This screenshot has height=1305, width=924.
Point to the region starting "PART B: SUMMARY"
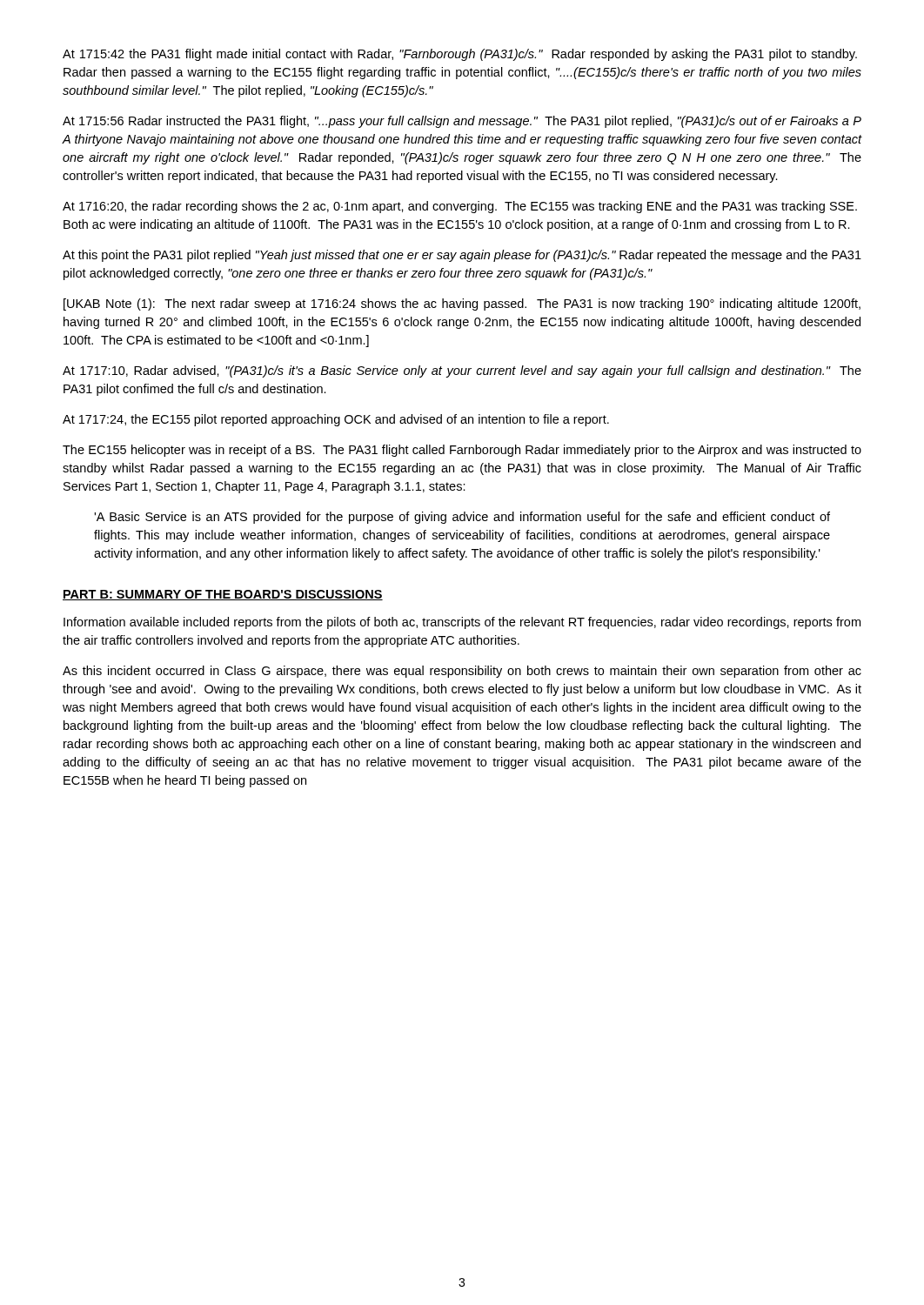click(x=222, y=594)
